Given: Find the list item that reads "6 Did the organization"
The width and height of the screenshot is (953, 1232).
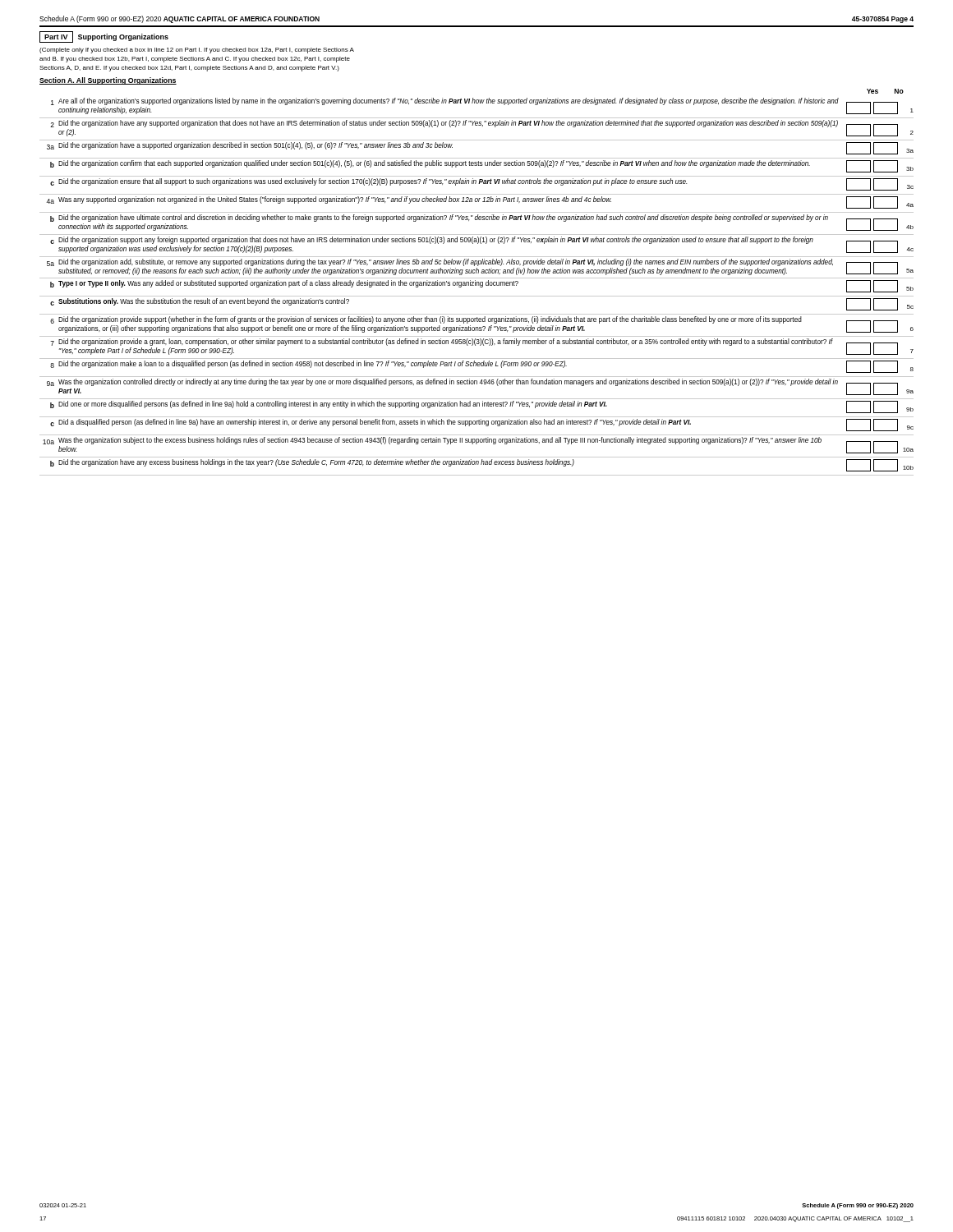Looking at the screenshot, I should [476, 326].
